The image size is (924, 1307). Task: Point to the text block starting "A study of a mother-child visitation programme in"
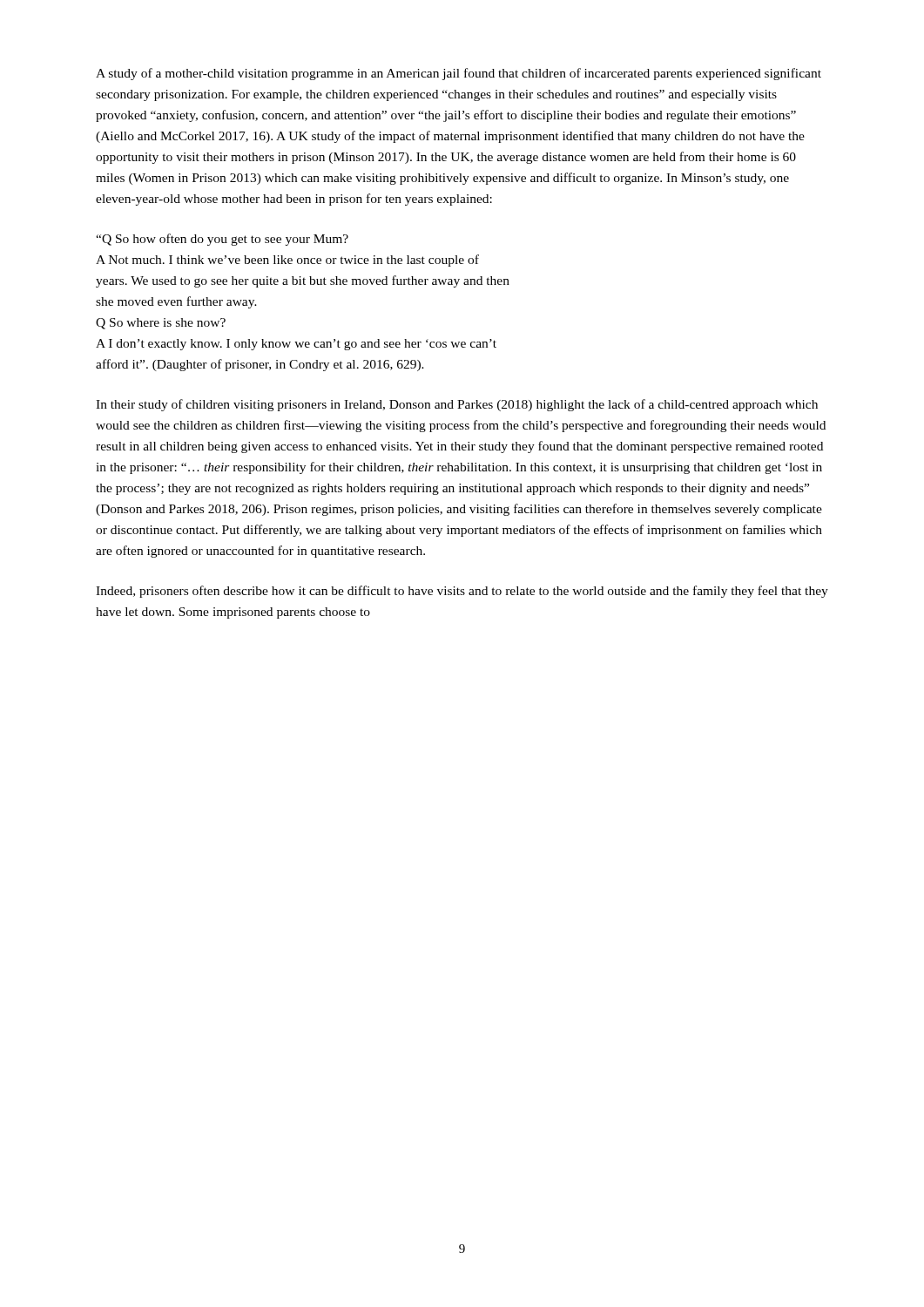pyautogui.click(x=459, y=136)
